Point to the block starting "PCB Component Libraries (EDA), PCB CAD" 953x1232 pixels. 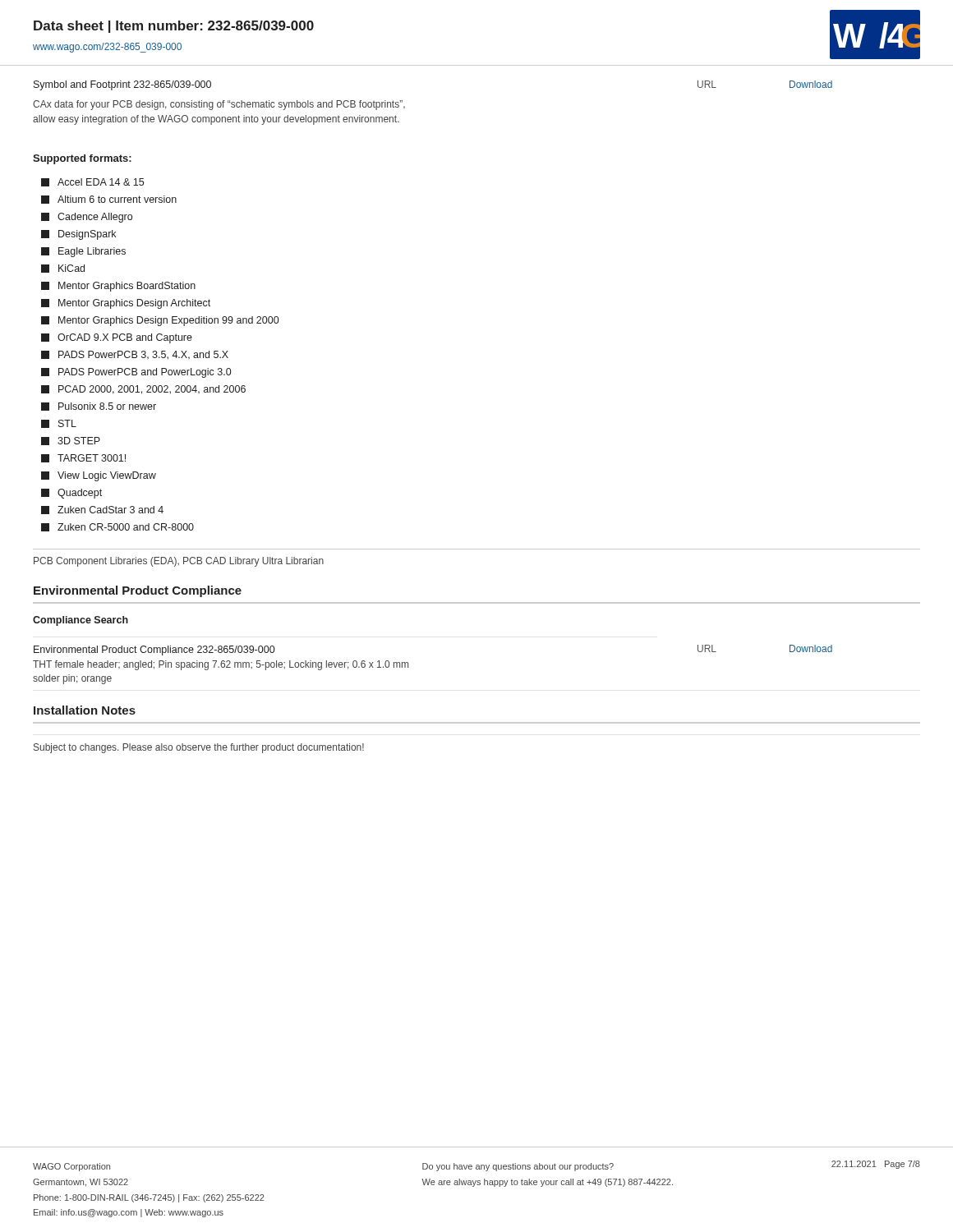click(178, 561)
